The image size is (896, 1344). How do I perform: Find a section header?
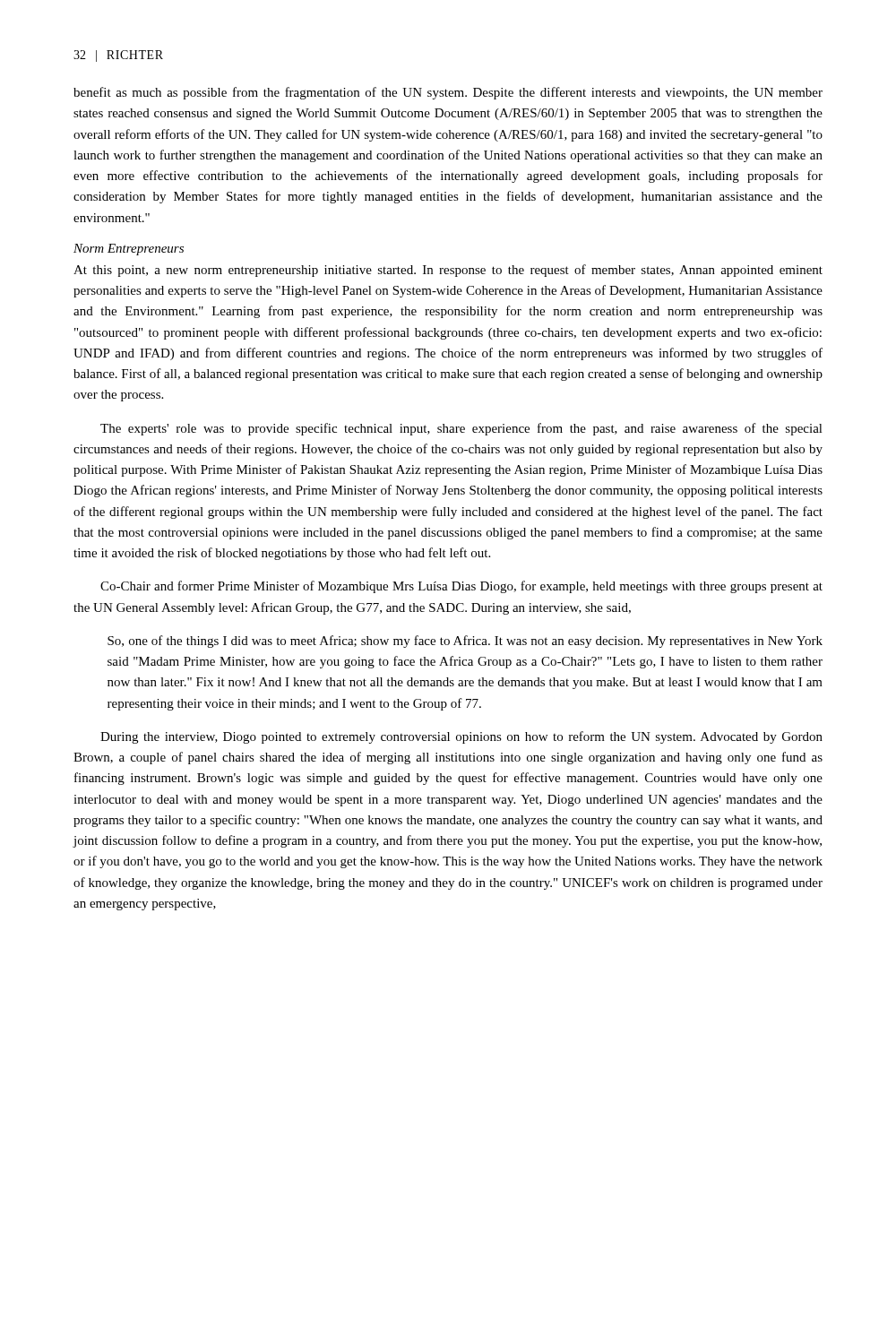(129, 248)
